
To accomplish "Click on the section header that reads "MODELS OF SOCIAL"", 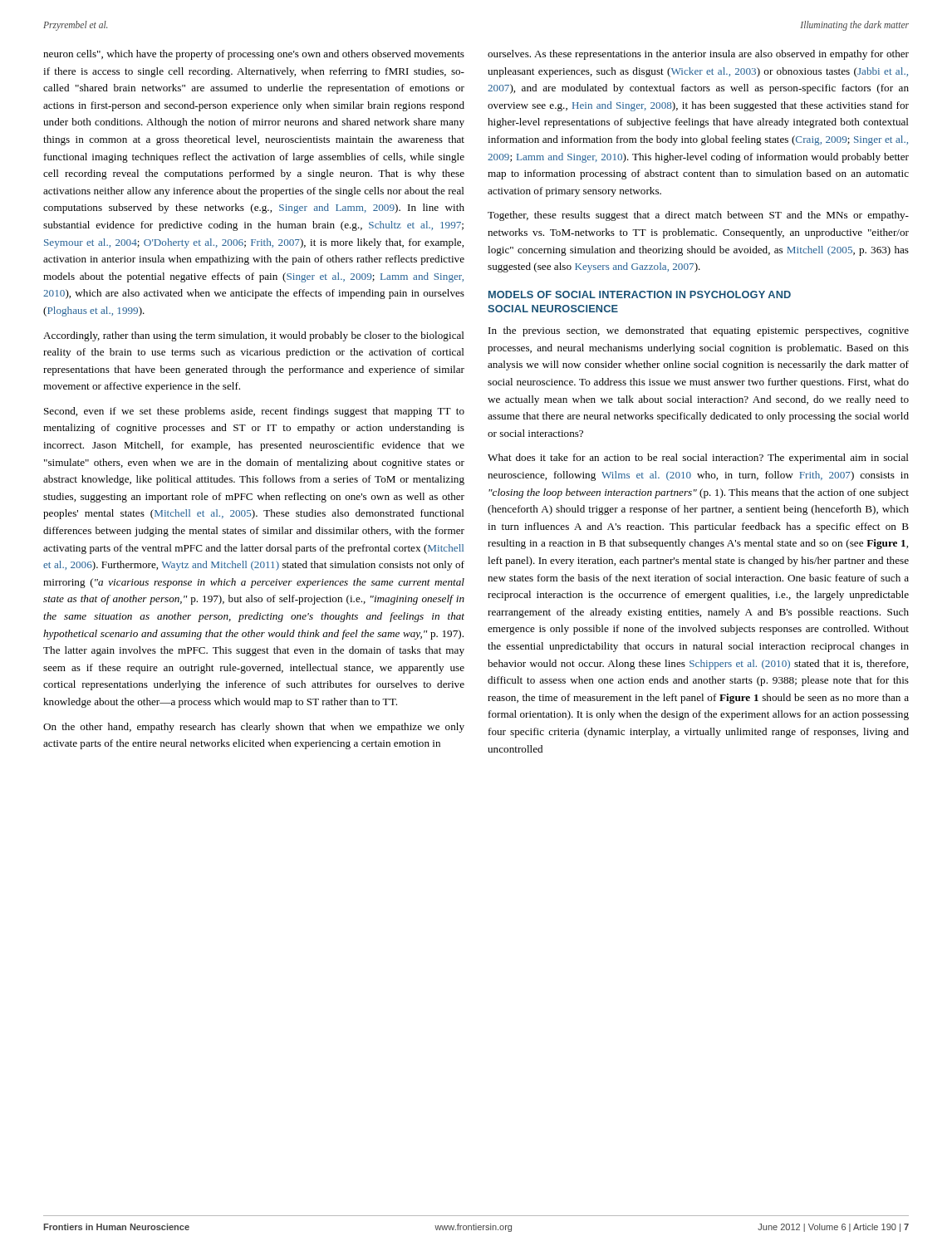I will 639,301.
